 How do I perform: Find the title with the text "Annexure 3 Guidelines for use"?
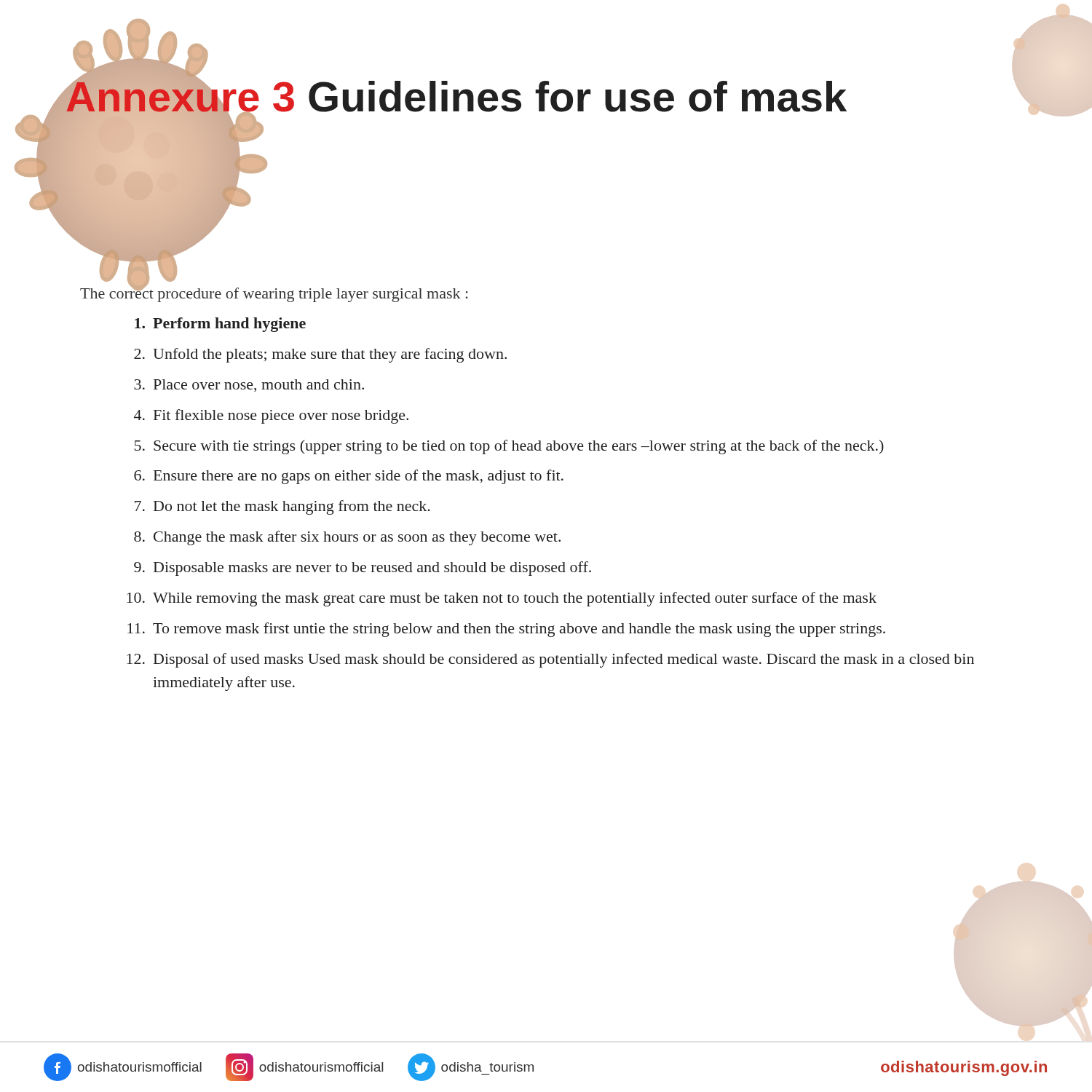[x=456, y=96]
